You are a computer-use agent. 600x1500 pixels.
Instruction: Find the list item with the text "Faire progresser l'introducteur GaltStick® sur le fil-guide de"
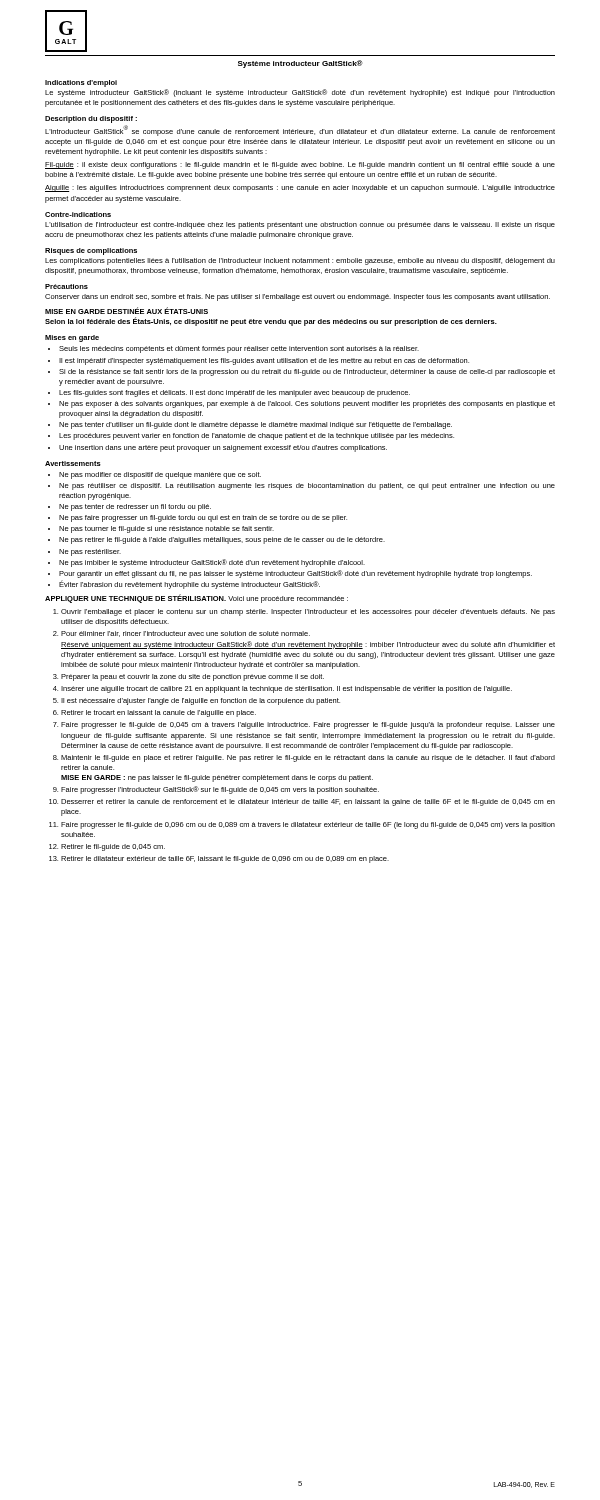pos(220,790)
